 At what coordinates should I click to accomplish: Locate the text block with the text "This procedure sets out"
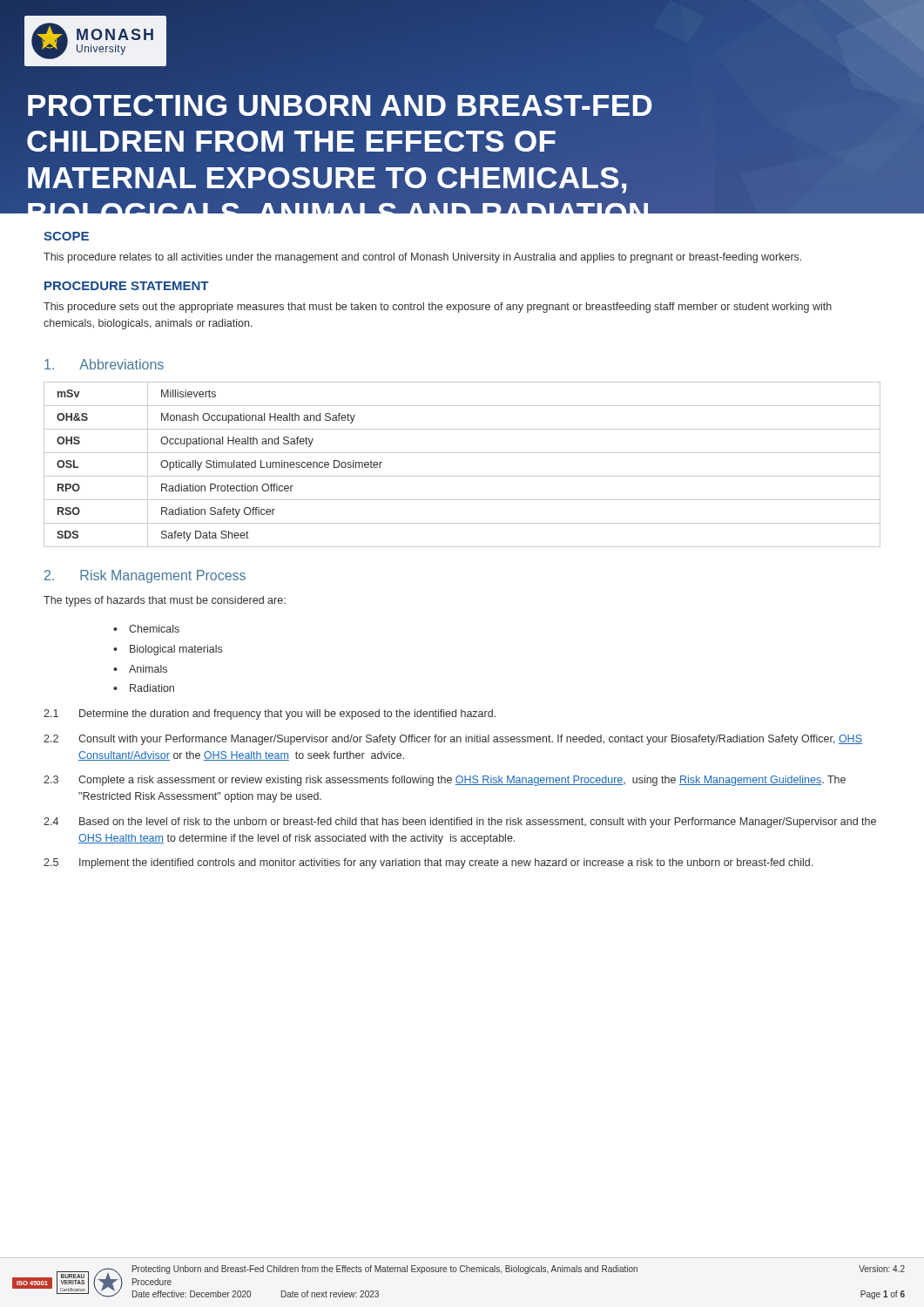(438, 315)
